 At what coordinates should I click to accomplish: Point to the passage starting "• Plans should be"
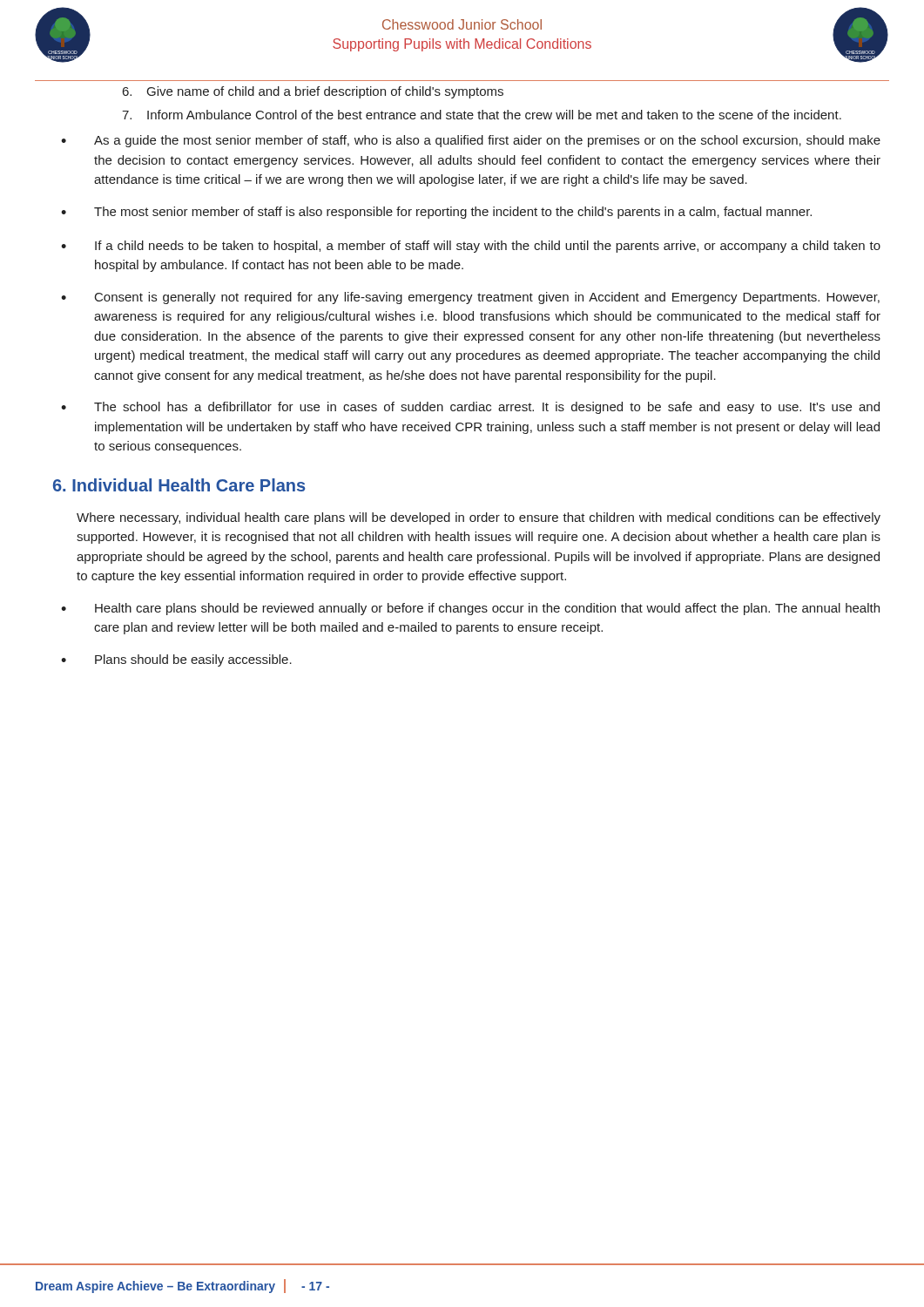click(176, 660)
